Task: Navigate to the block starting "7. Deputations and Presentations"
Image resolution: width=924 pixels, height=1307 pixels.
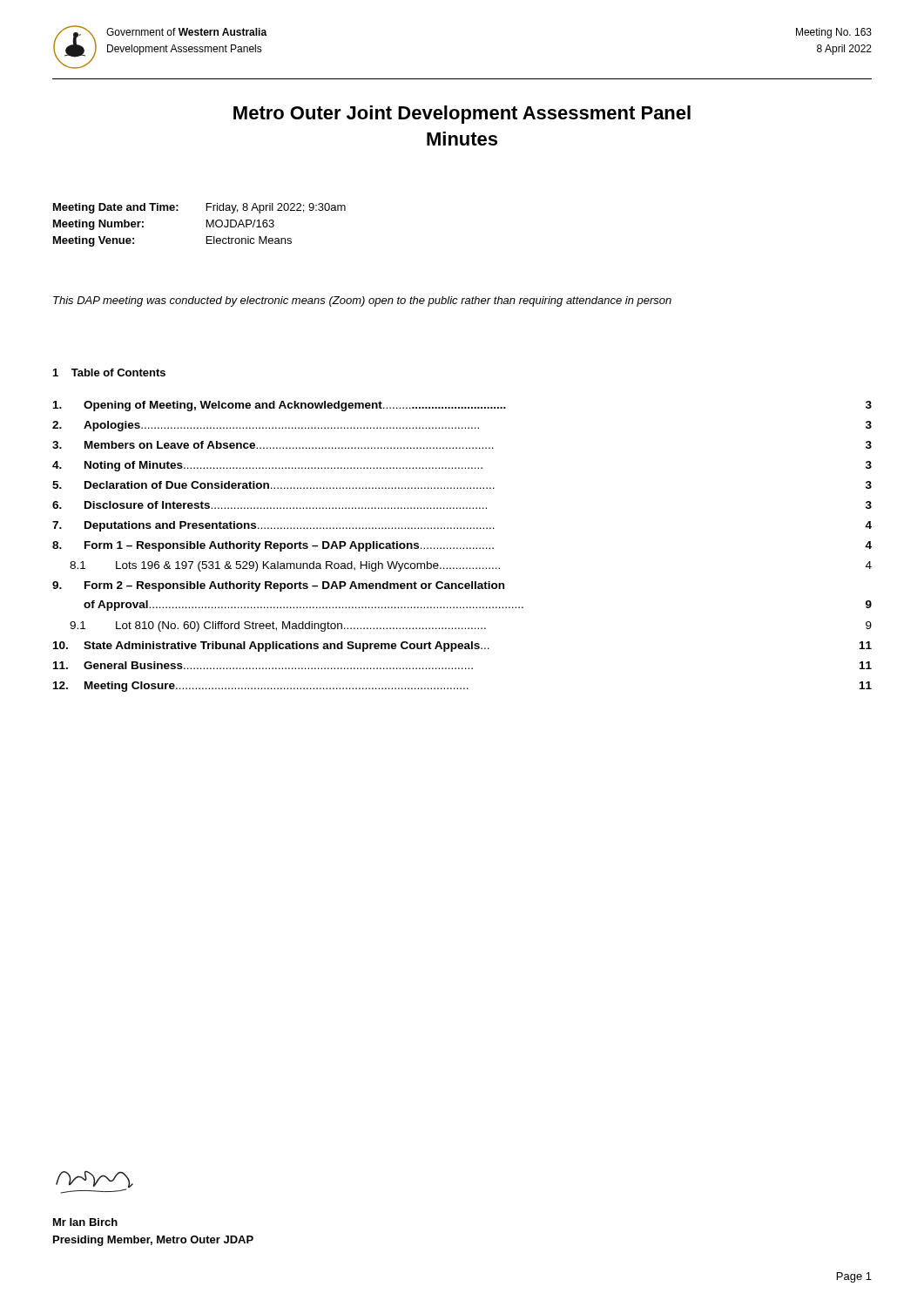Action: click(x=462, y=525)
